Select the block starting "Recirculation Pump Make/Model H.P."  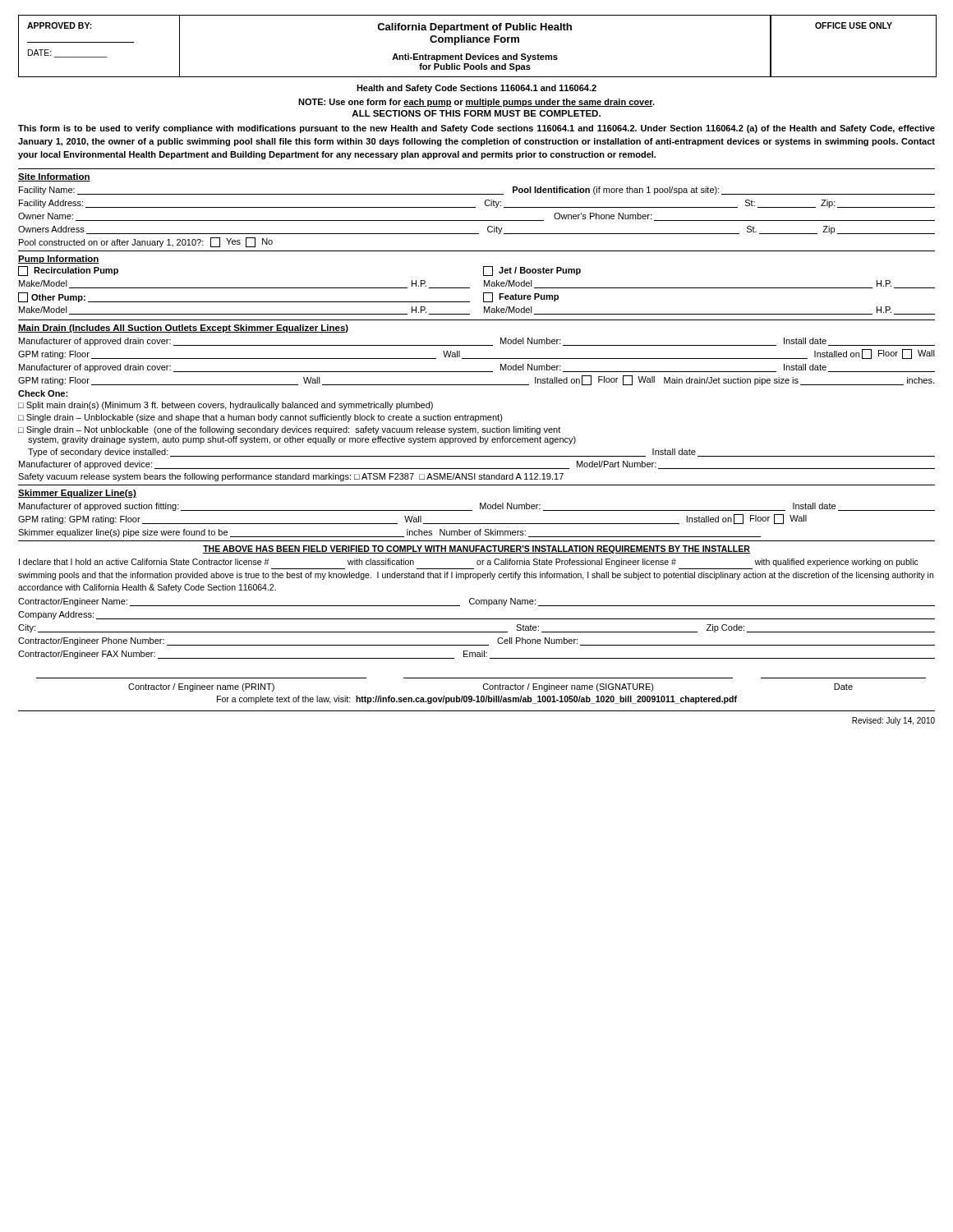point(476,291)
